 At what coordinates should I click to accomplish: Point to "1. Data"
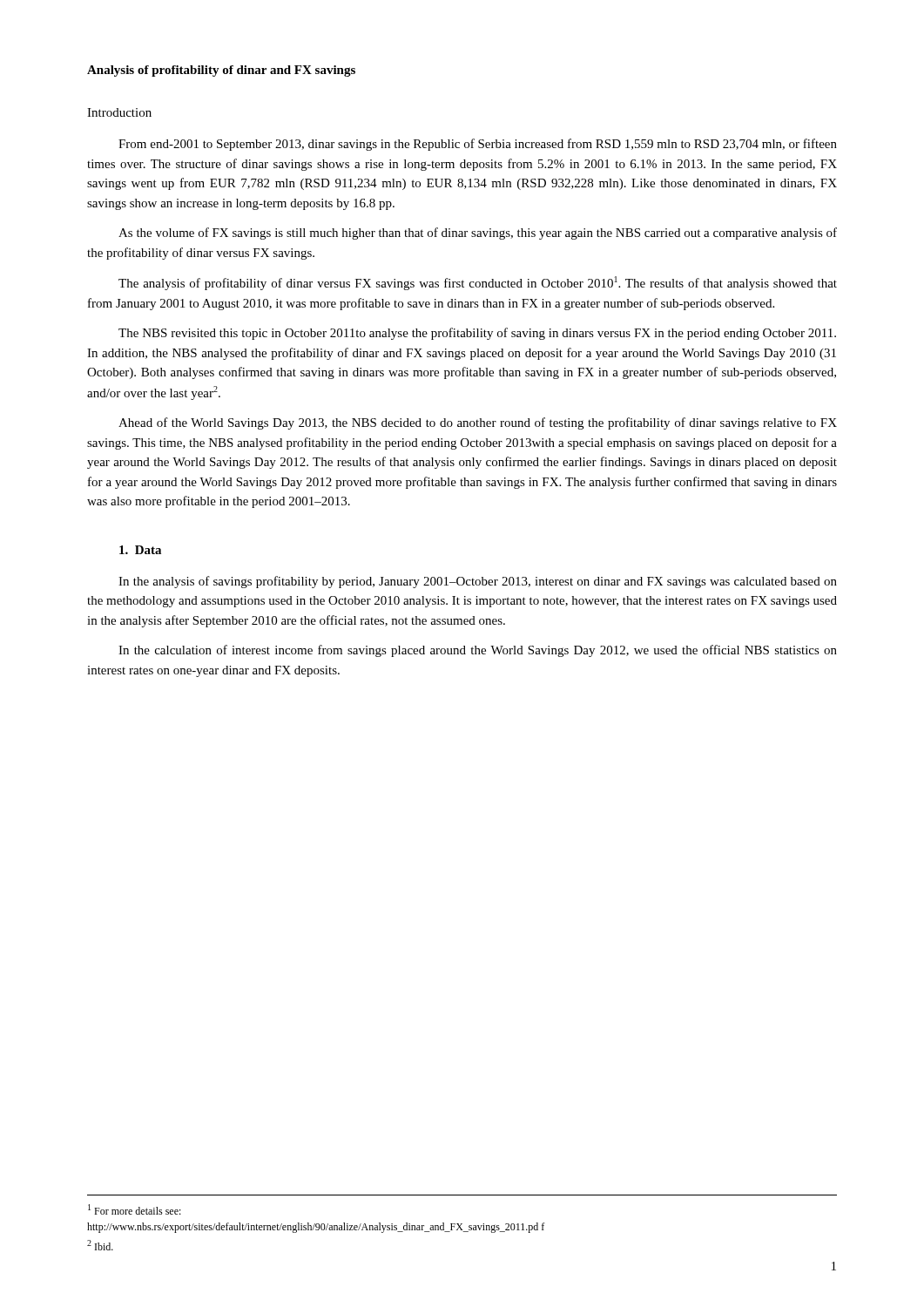[140, 549]
